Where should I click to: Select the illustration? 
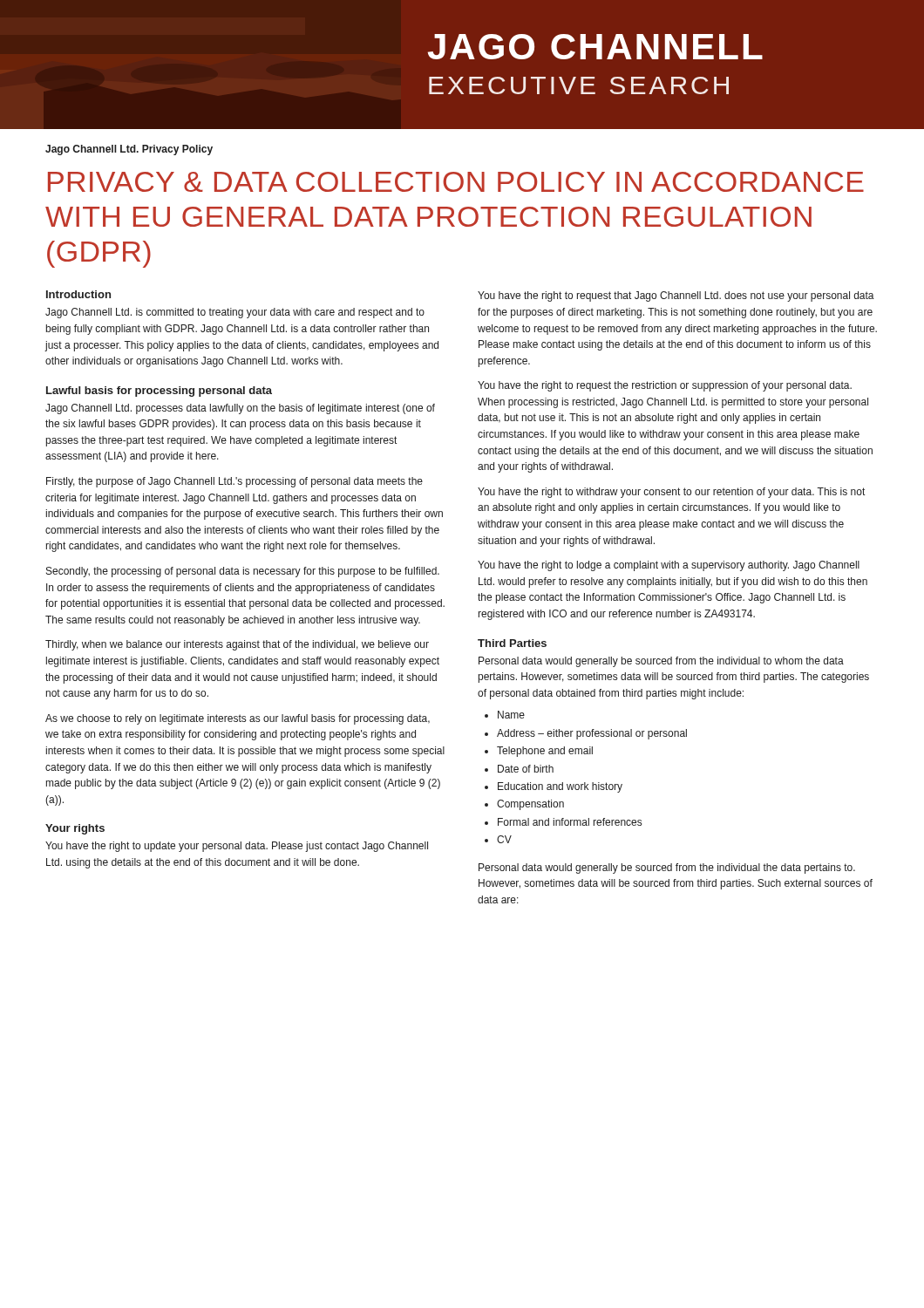click(462, 65)
